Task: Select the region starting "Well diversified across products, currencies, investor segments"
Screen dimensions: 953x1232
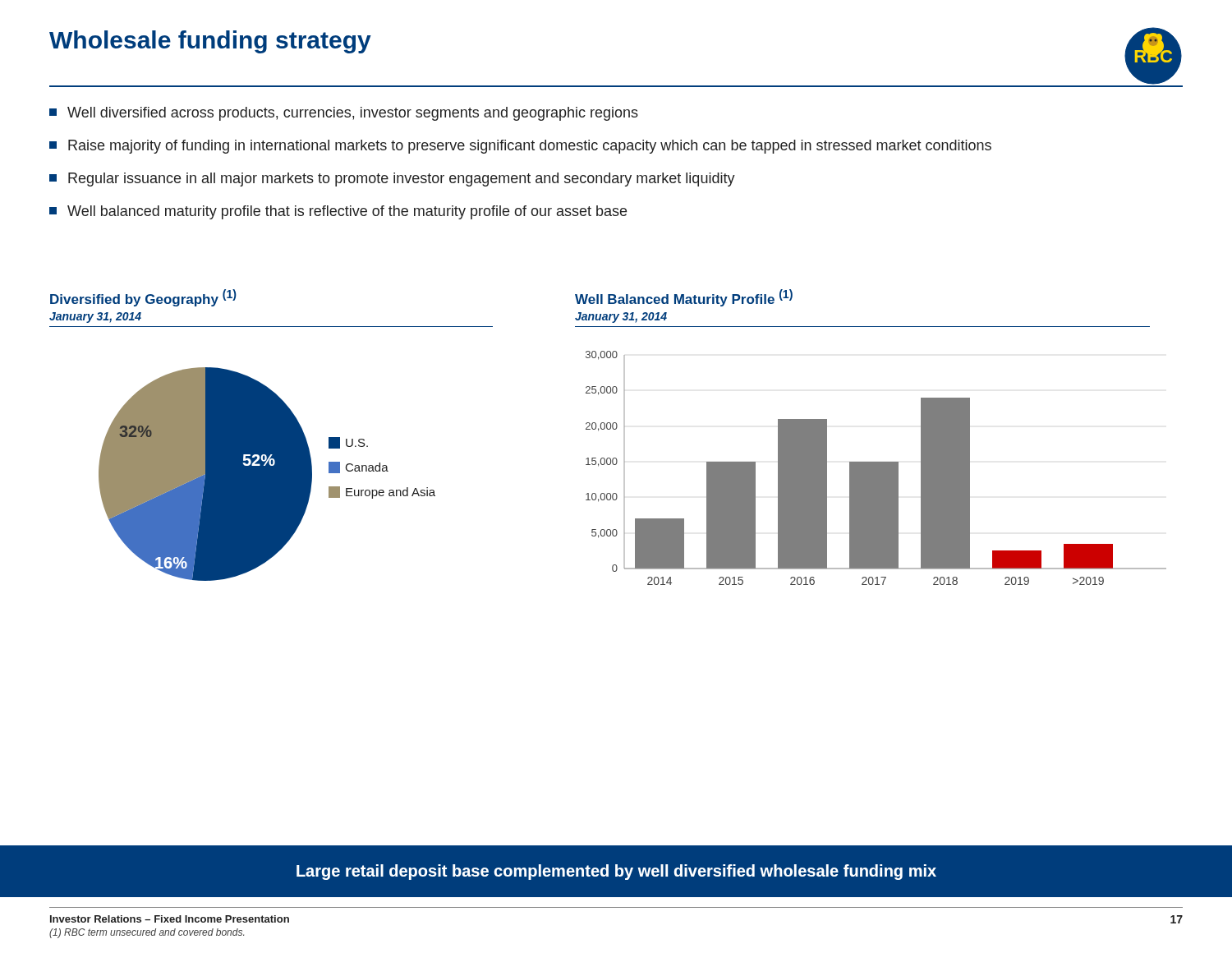Action: coord(353,113)
